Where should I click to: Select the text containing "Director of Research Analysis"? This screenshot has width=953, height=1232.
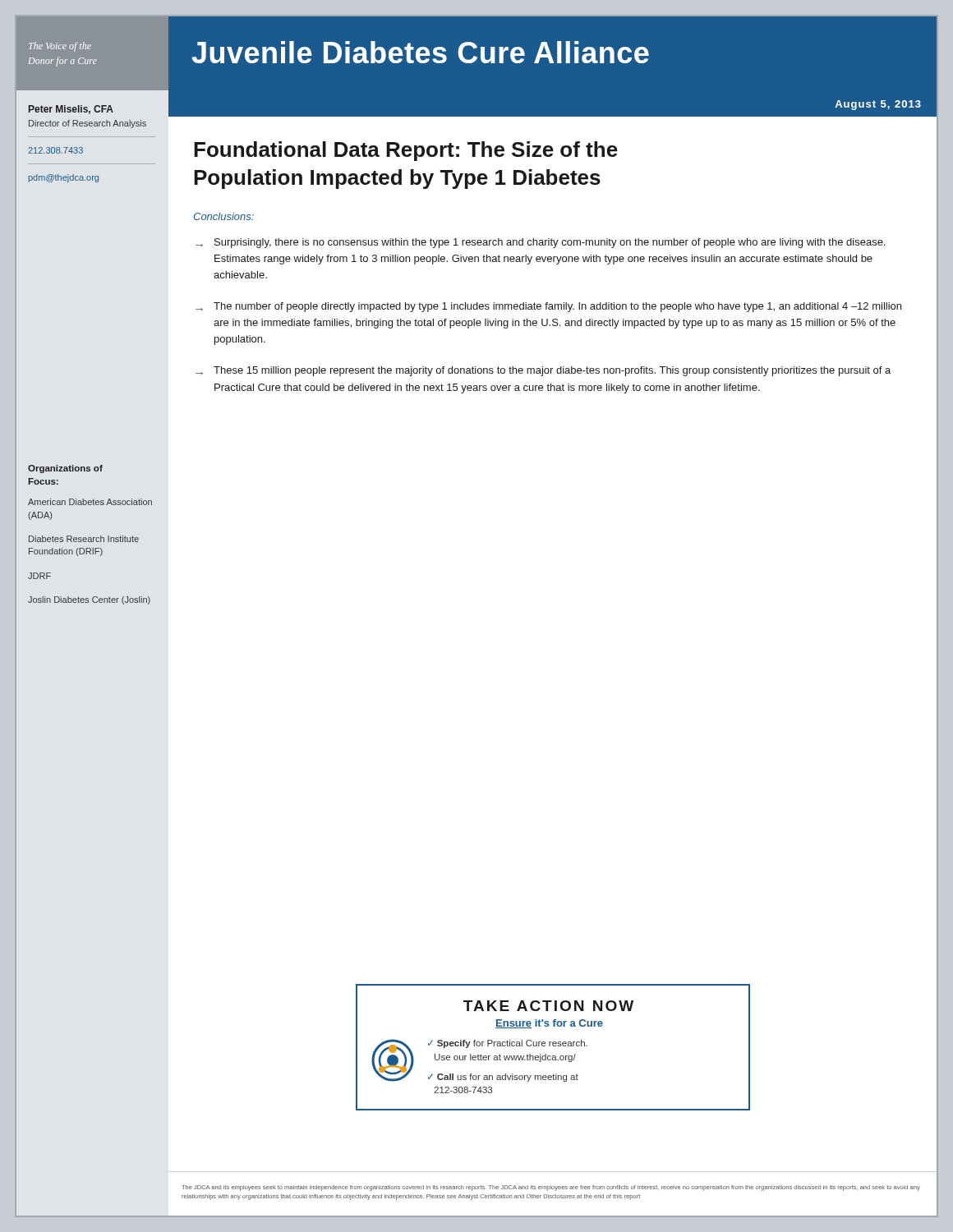[x=87, y=123]
